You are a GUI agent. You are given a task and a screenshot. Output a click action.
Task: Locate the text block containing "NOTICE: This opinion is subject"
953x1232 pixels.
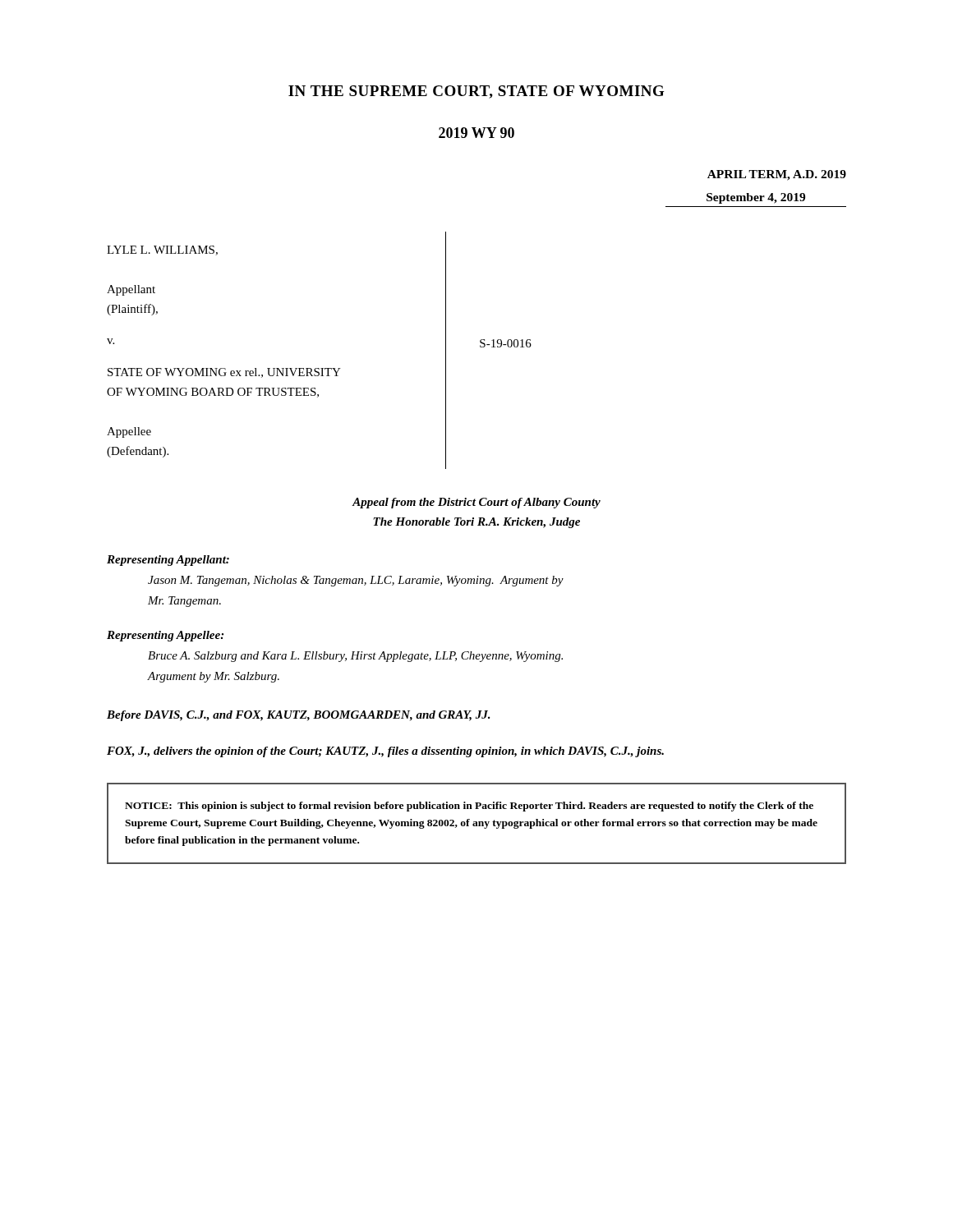(471, 823)
